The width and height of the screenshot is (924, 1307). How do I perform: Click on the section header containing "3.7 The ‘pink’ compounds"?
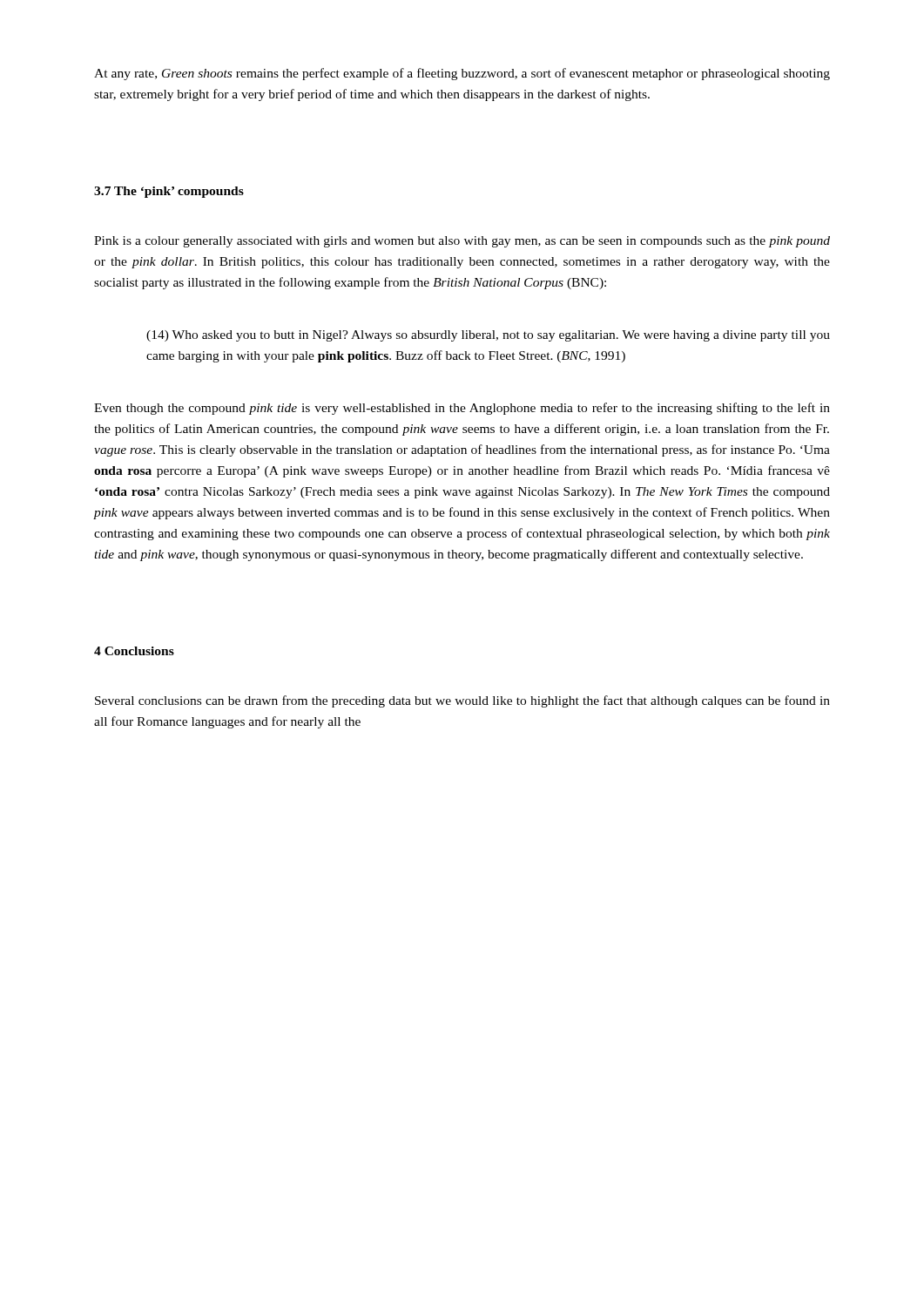(169, 190)
